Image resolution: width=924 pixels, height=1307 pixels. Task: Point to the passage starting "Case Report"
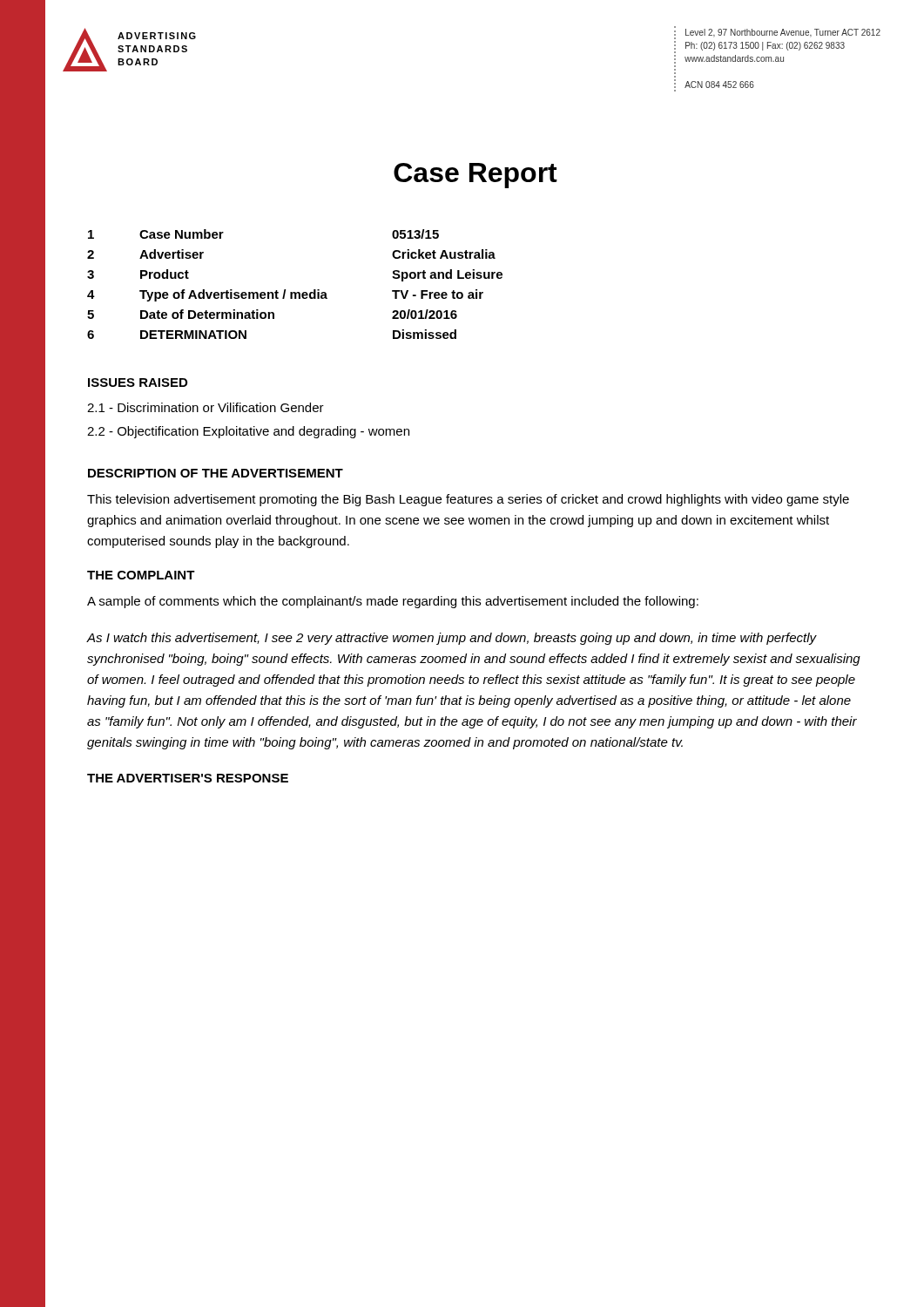coord(475,173)
